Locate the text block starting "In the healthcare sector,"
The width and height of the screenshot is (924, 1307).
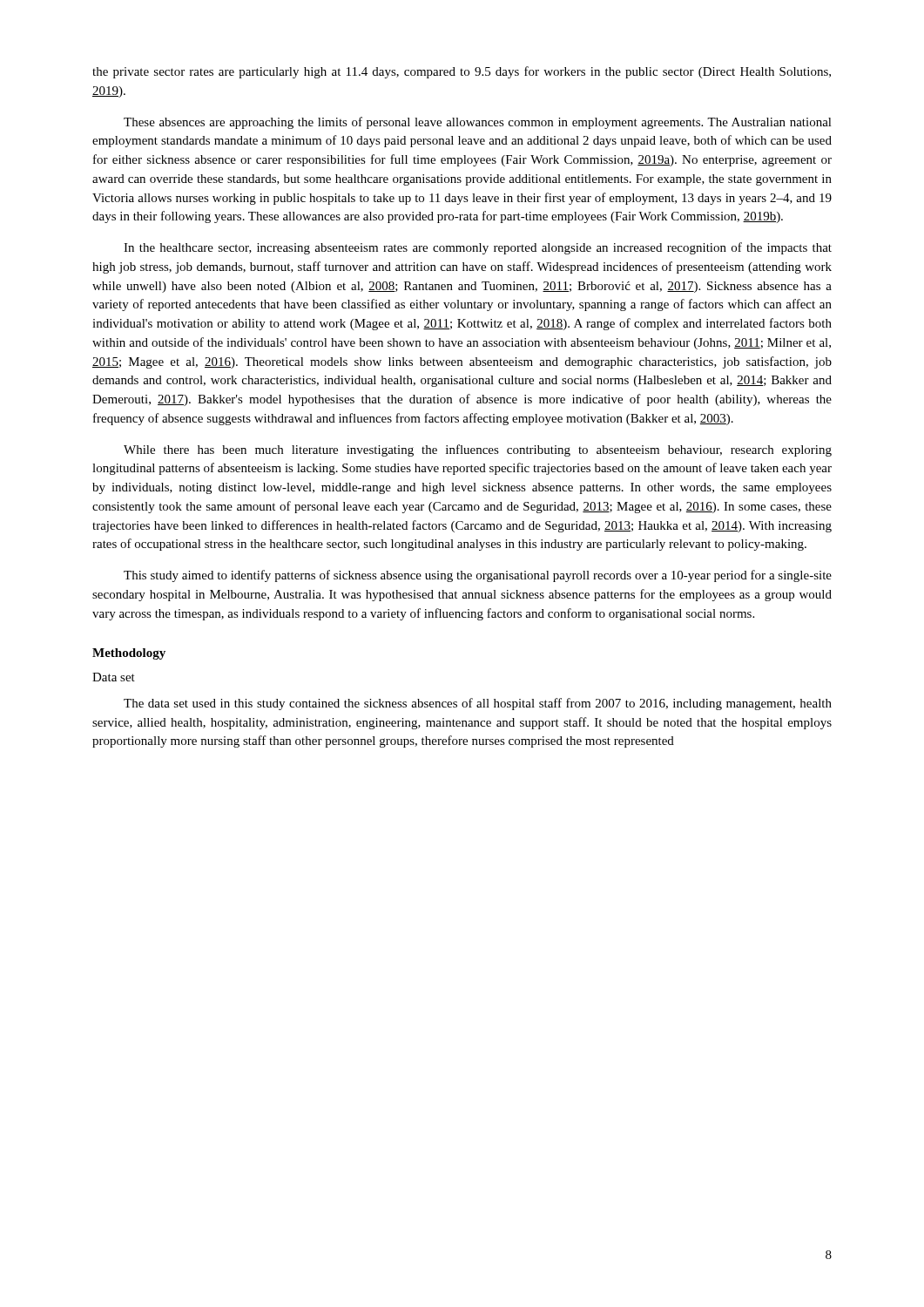(x=462, y=333)
